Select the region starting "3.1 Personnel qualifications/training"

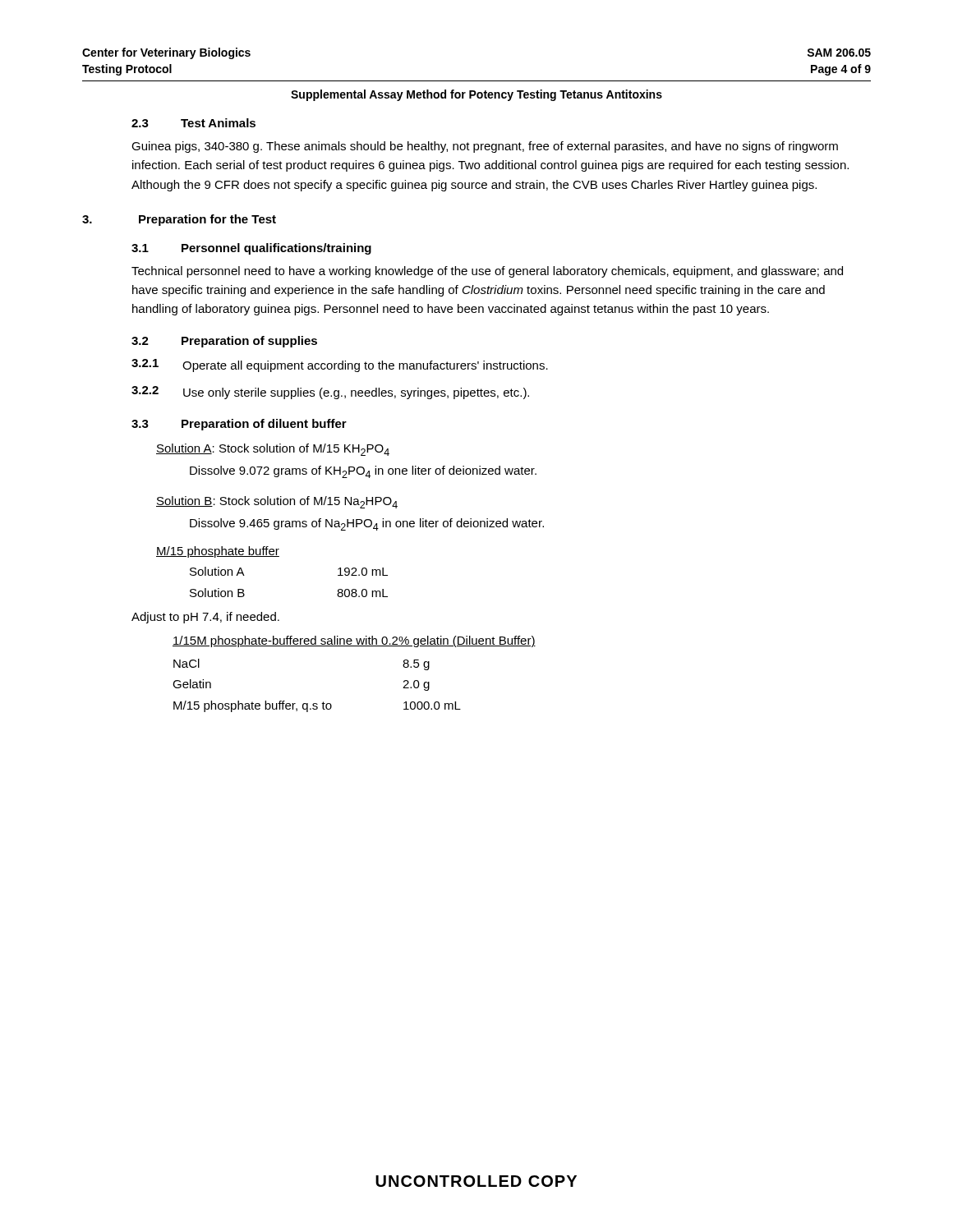pos(252,248)
